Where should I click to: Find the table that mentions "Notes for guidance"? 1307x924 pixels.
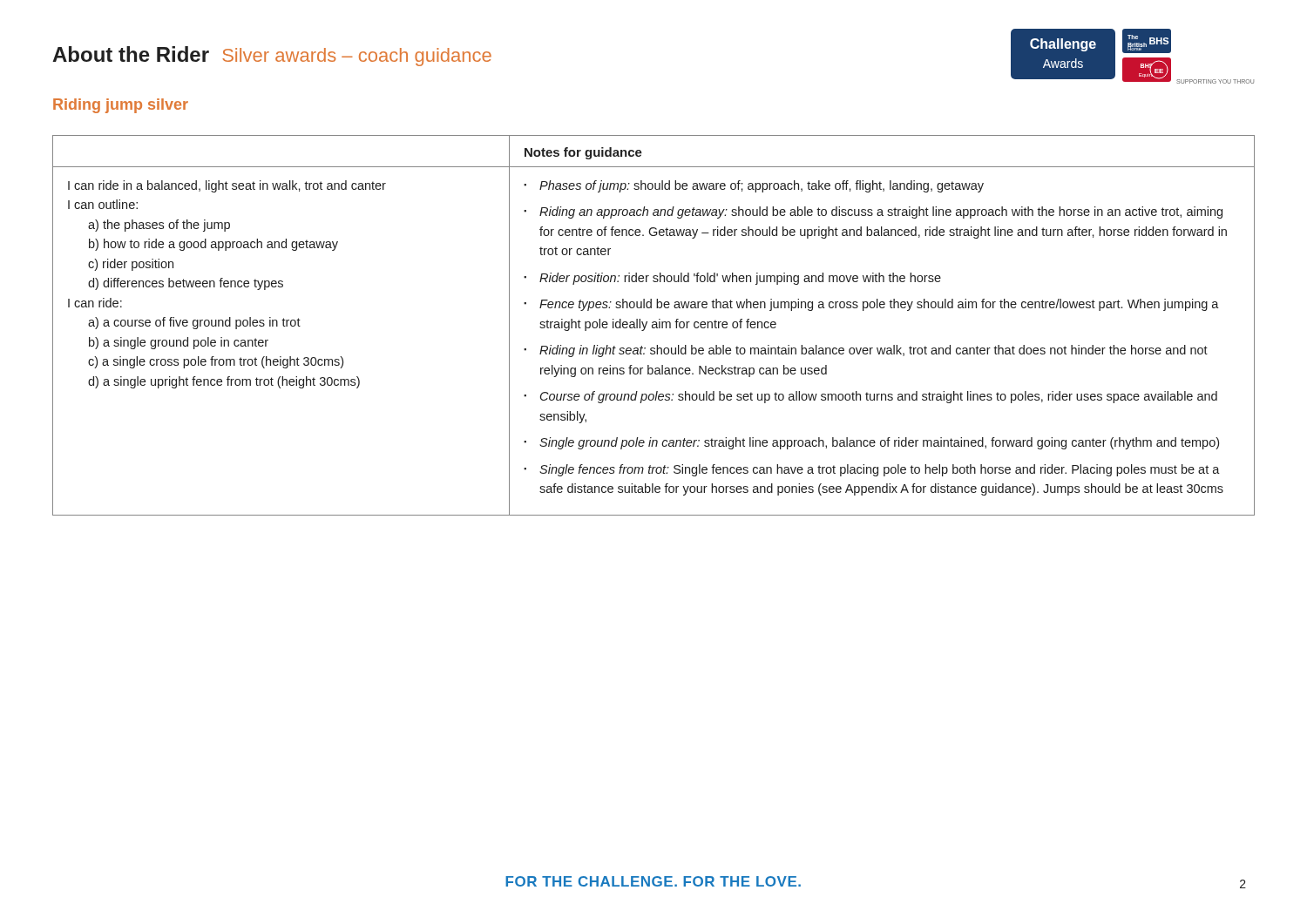click(x=654, y=325)
